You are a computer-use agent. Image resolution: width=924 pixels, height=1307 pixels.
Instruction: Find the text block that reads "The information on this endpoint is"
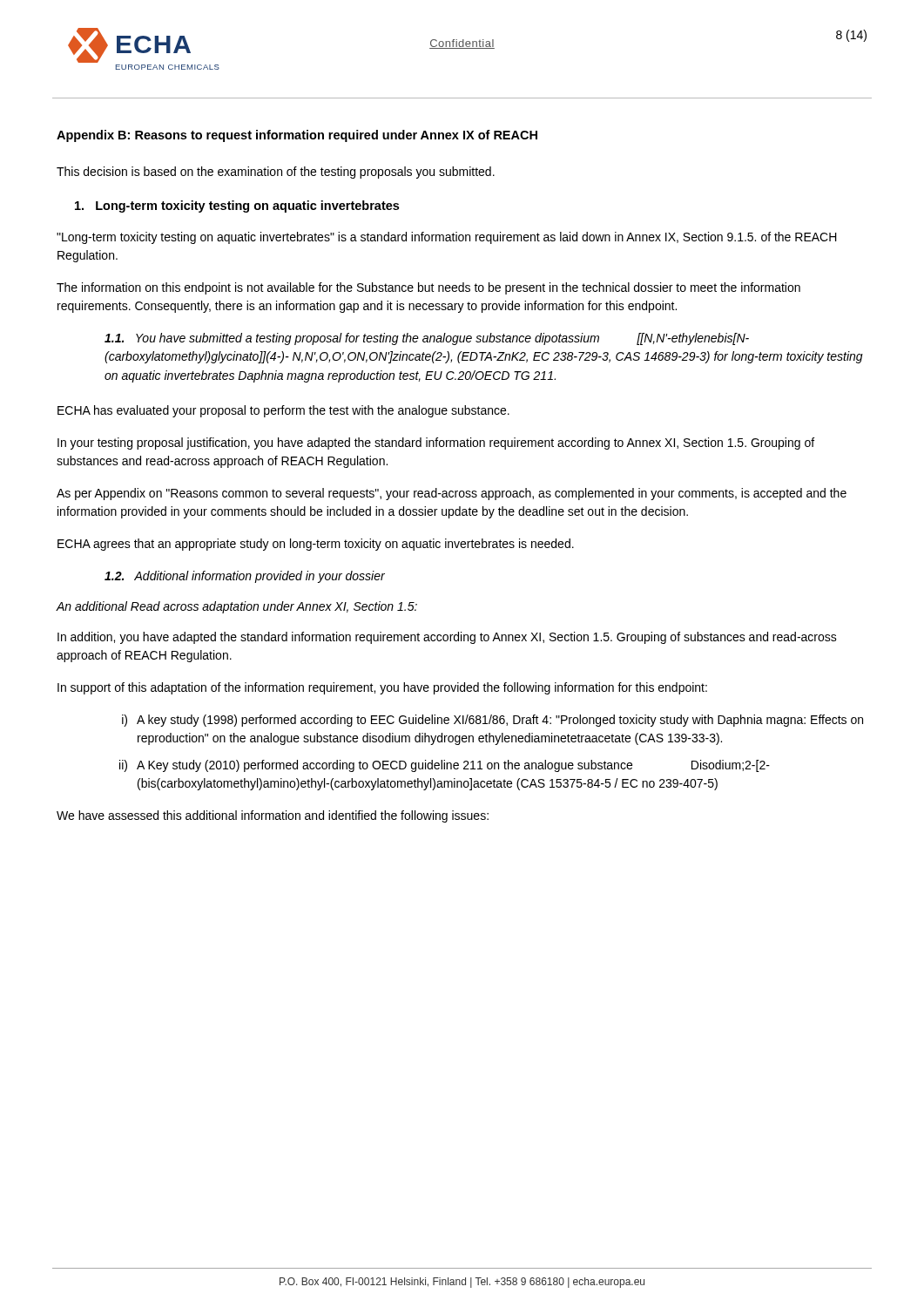pos(429,296)
